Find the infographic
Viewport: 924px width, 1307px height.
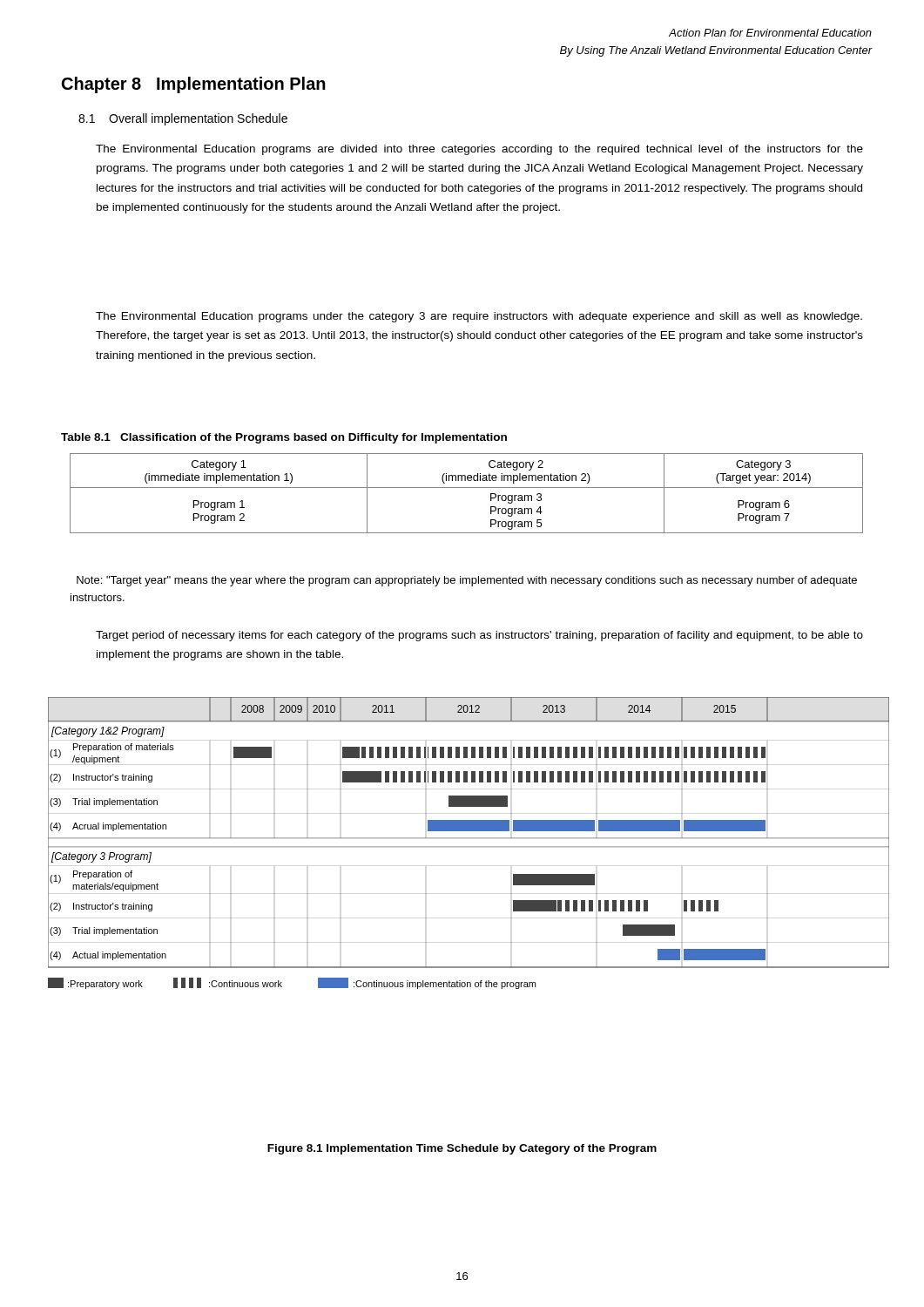coord(469,915)
